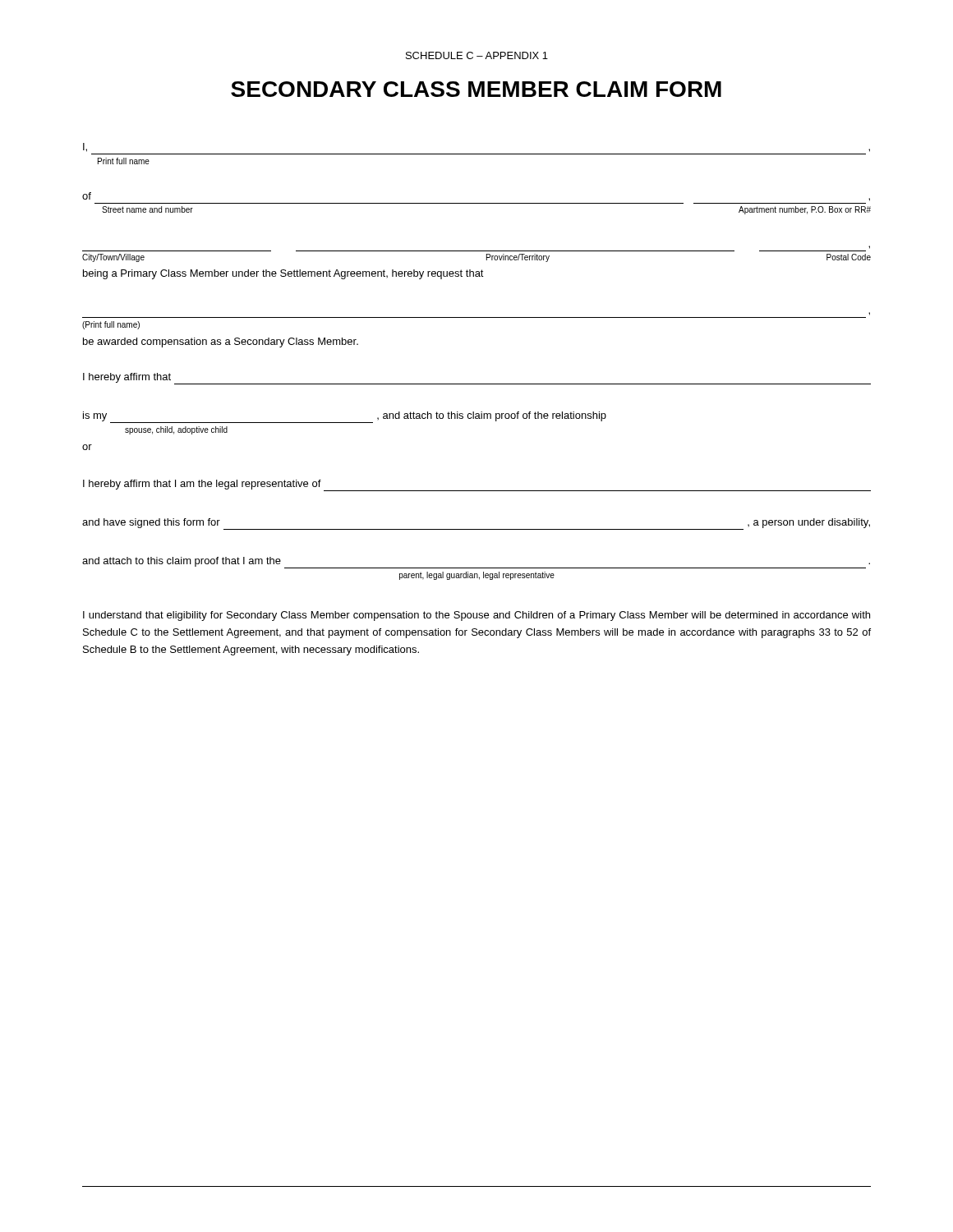Locate the block of text that opens with "be awarded compensation as a"

[x=220, y=341]
